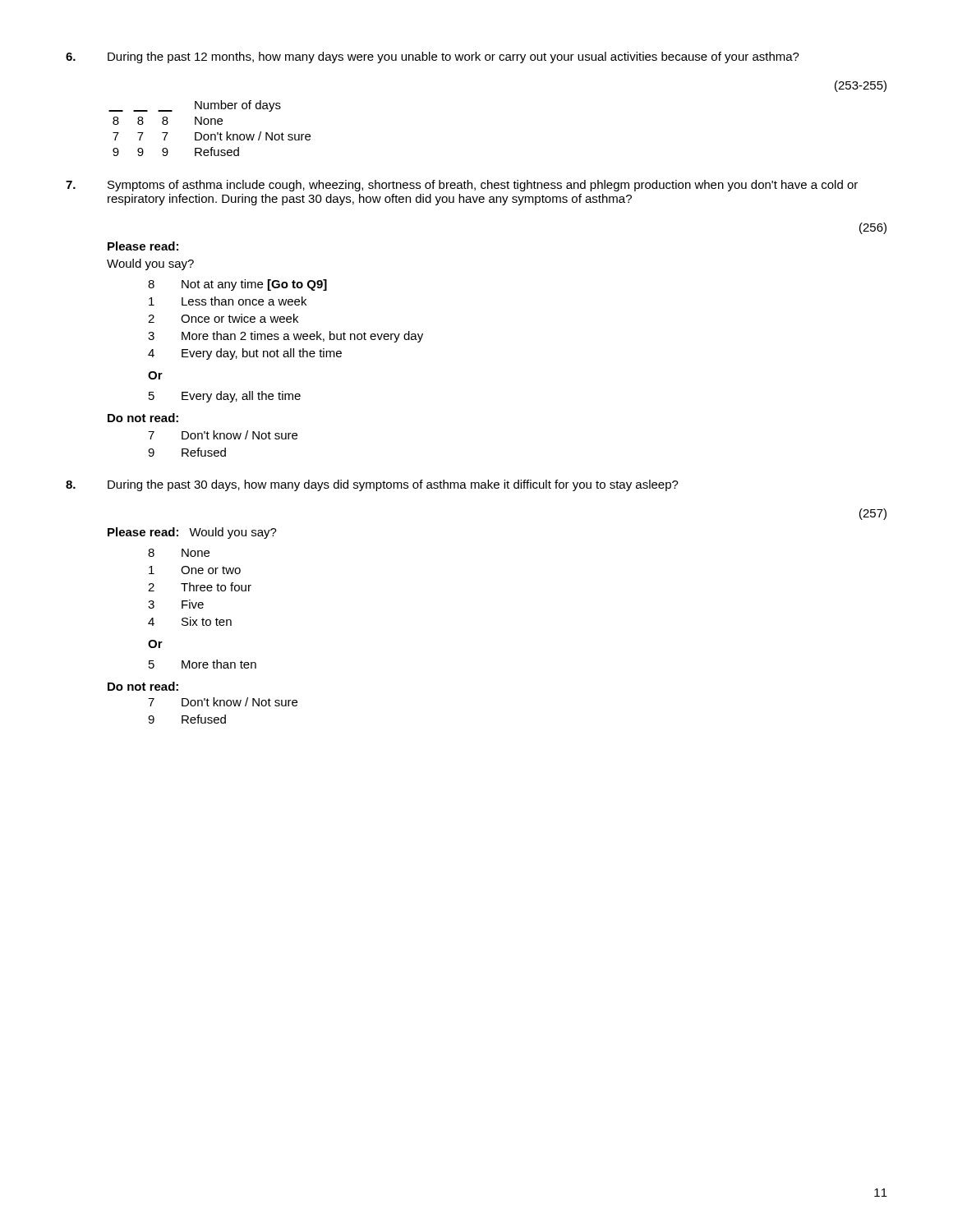Point to the region starting "2 Once or twice a"

[x=223, y=318]
